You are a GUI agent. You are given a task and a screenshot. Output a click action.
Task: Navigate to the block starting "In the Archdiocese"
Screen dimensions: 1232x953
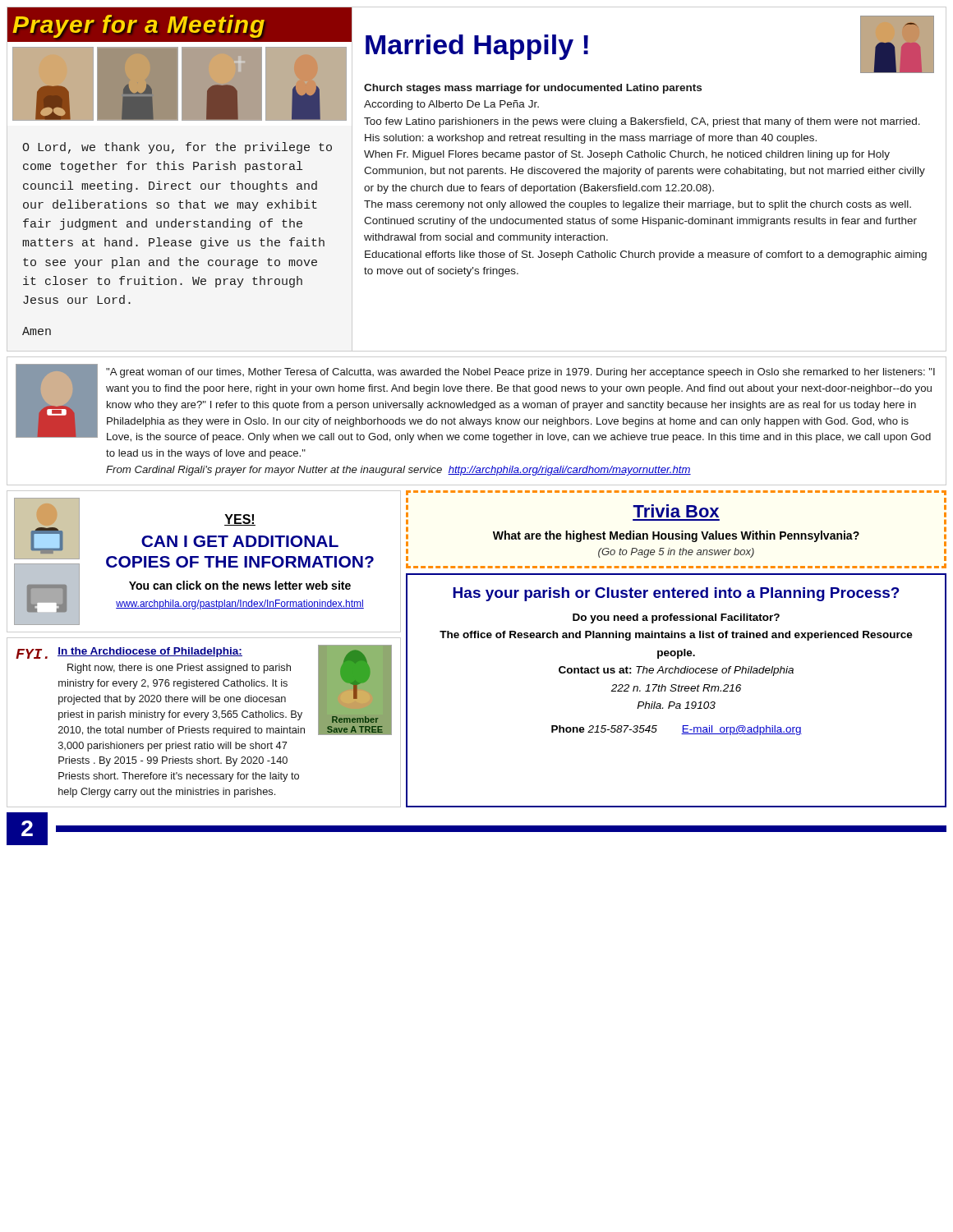click(x=150, y=651)
